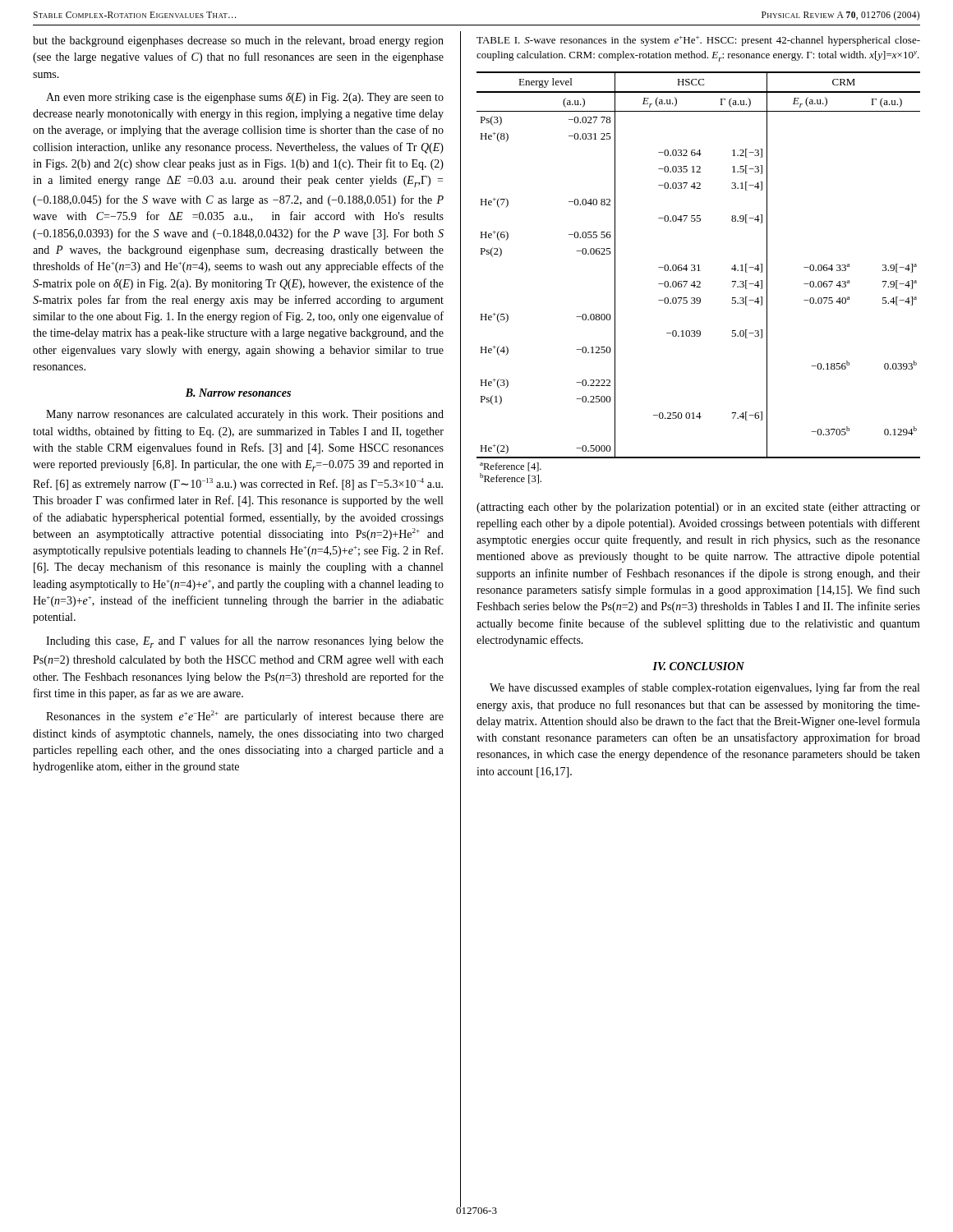Image resolution: width=953 pixels, height=1232 pixels.
Task: Select the section header that reads "B. Narrow resonances"
Action: click(x=238, y=393)
